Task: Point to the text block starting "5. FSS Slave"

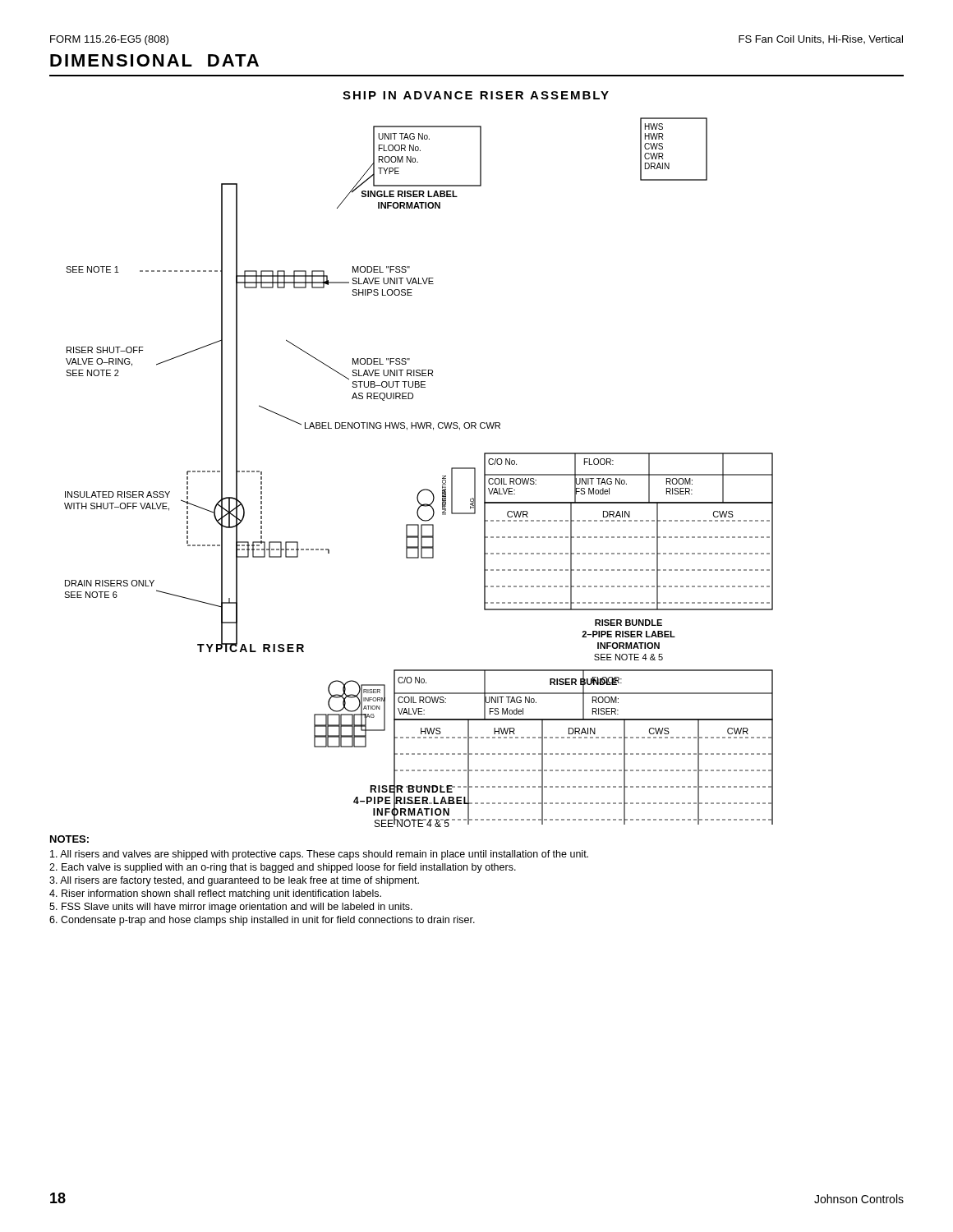Action: click(x=231, y=907)
